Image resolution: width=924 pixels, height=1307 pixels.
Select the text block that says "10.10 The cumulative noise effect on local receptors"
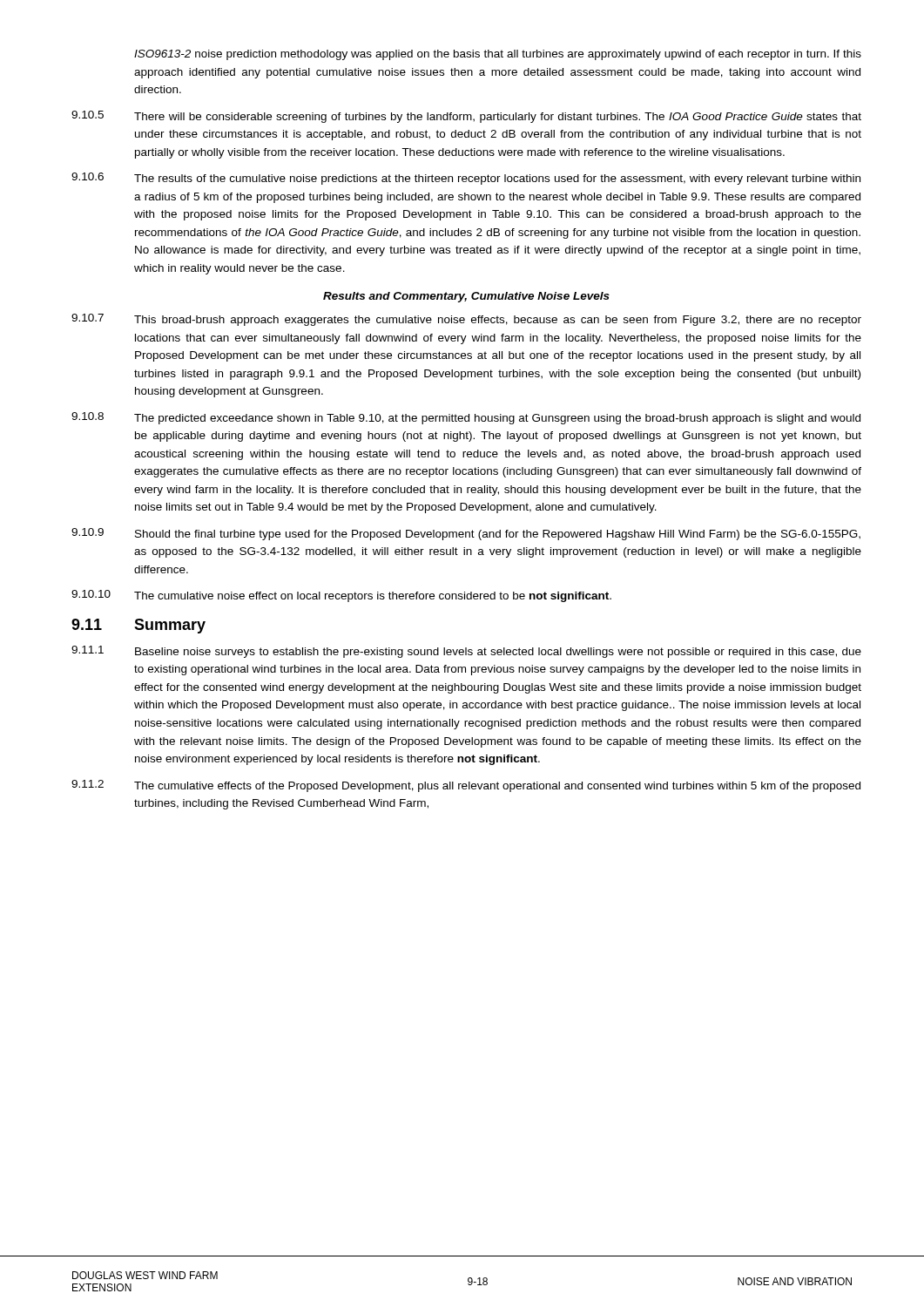466,597
